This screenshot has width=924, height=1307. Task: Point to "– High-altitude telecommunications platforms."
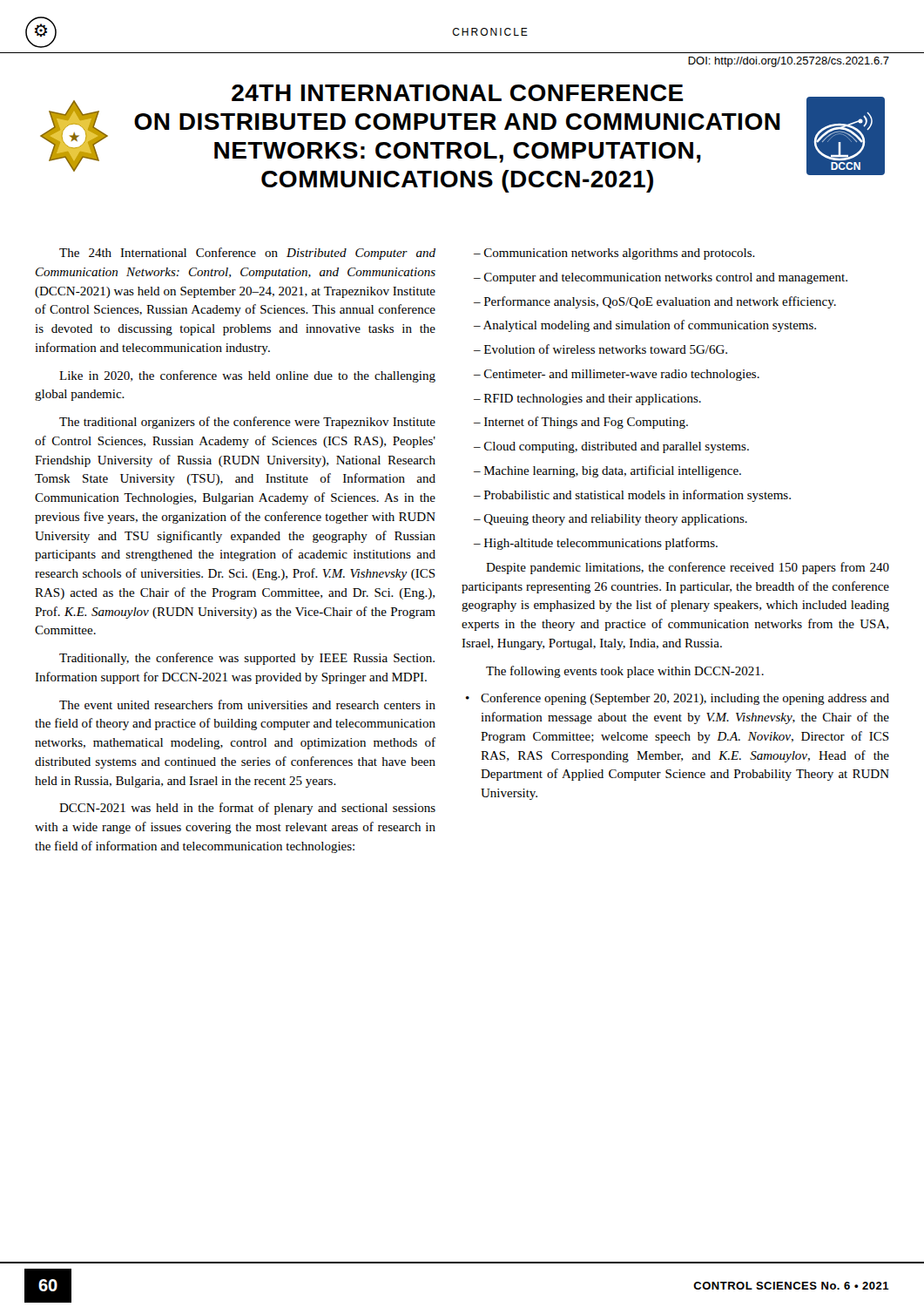click(x=596, y=543)
